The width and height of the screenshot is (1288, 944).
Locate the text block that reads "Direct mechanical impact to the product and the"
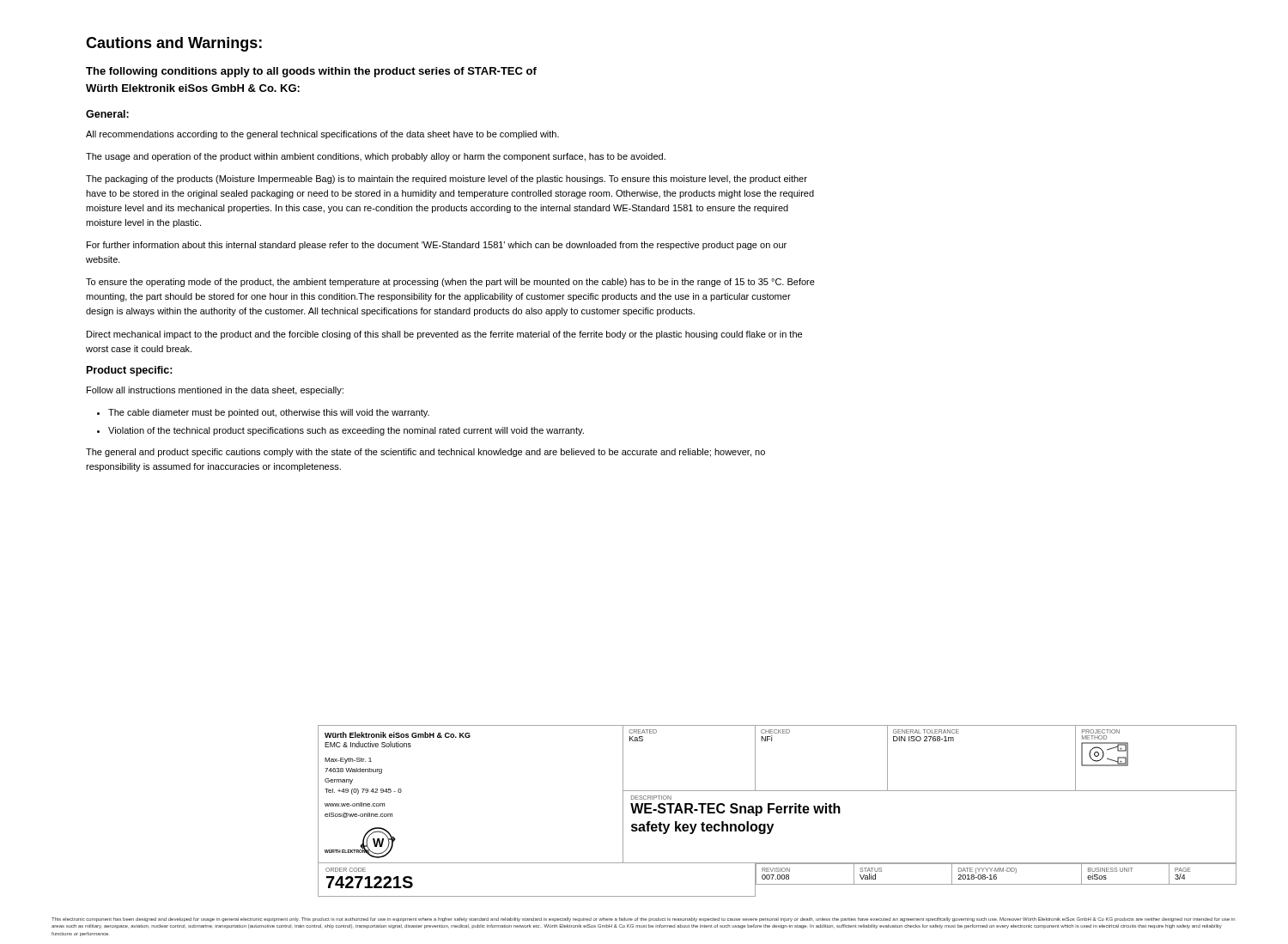click(x=451, y=341)
